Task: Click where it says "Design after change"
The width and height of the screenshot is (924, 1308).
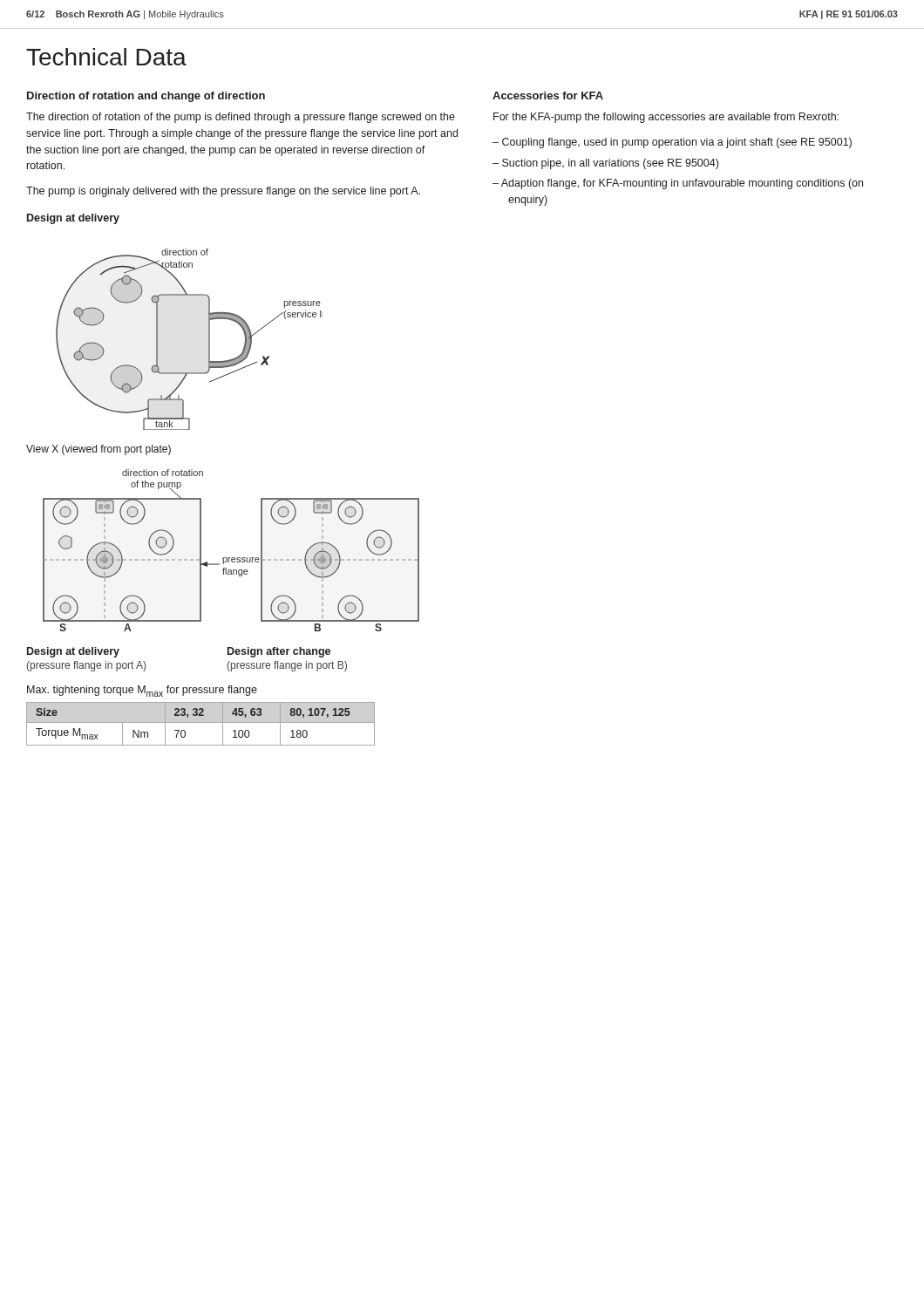Action: point(279,651)
